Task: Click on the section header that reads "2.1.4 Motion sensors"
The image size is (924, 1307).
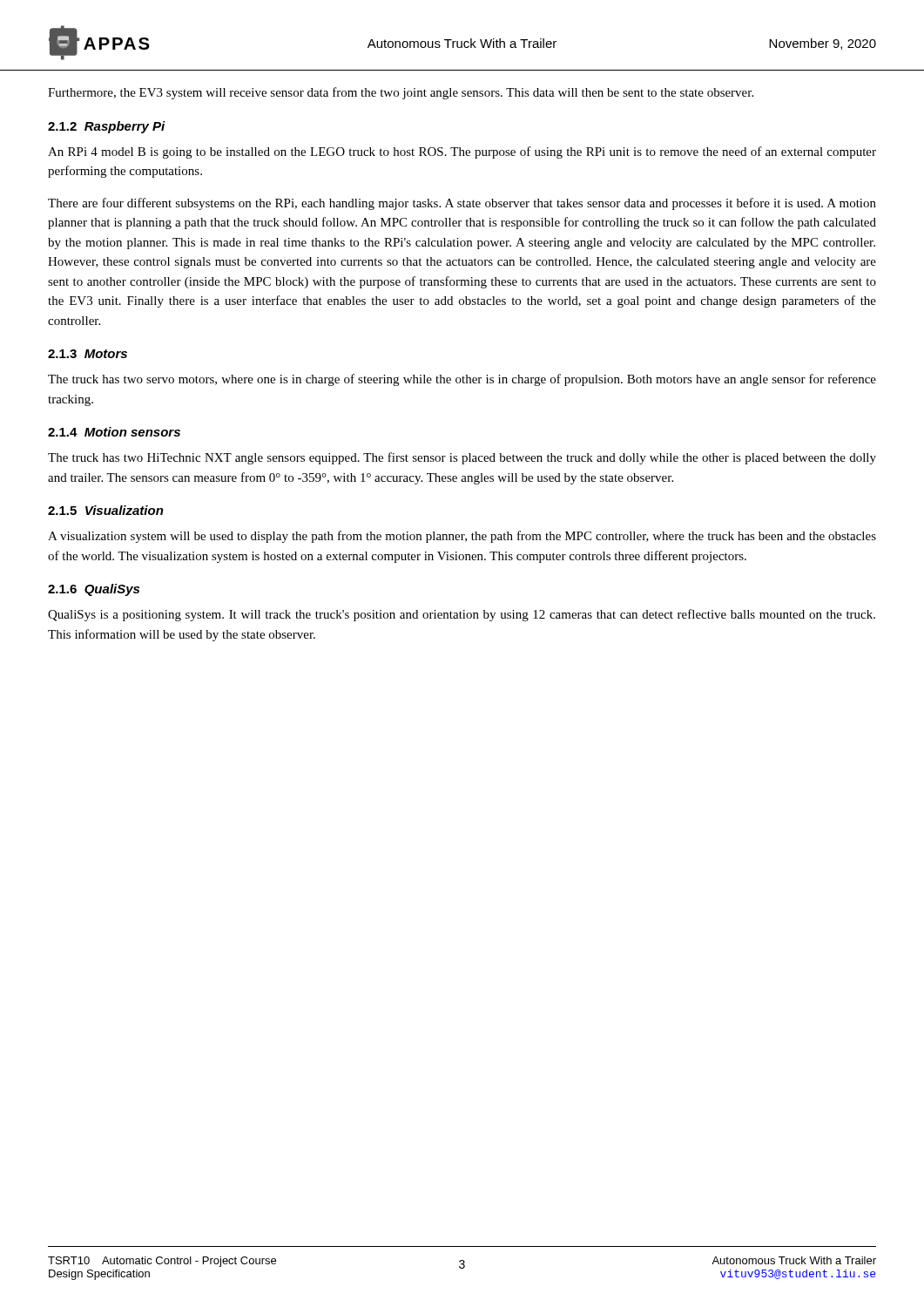Action: (x=114, y=432)
